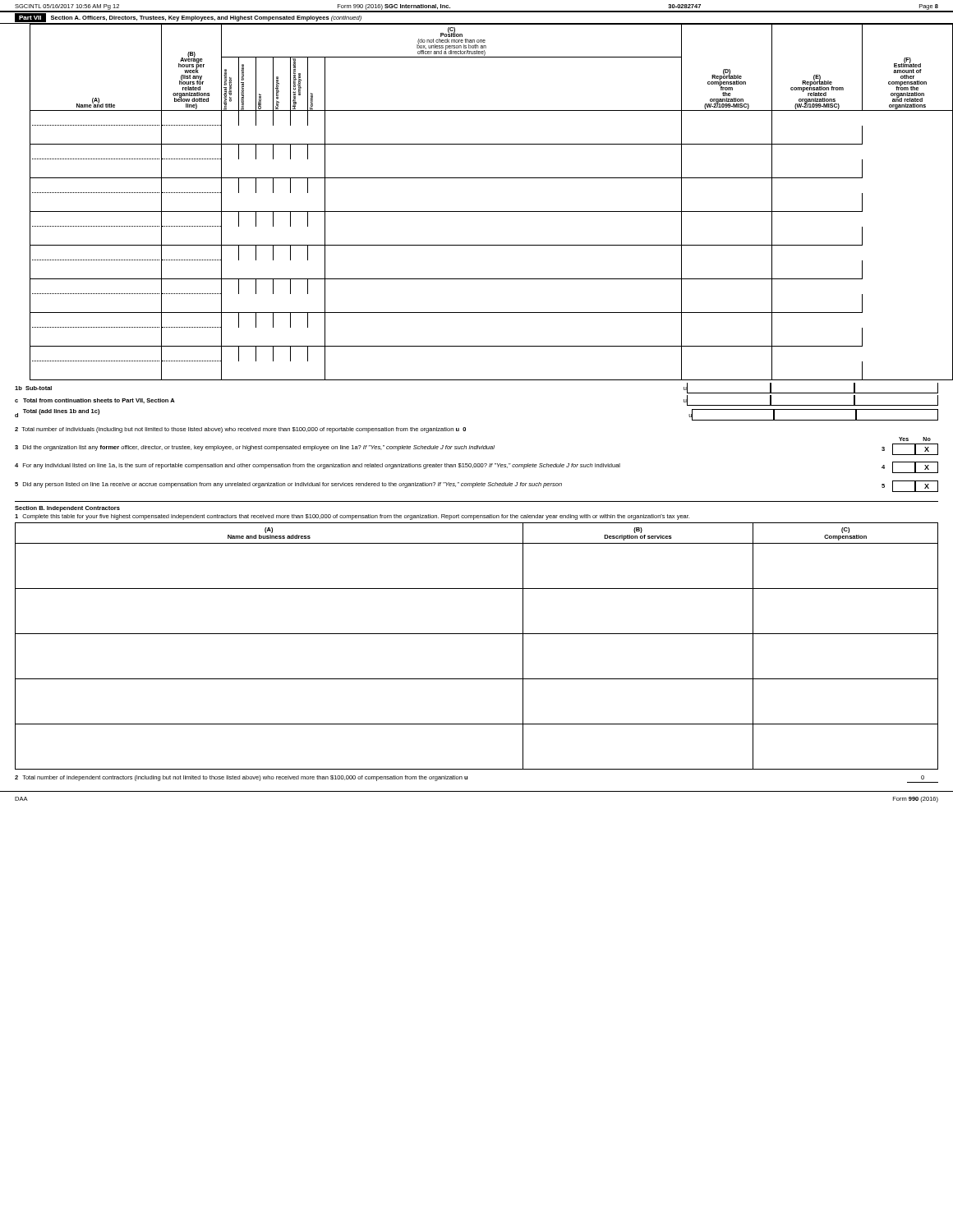Find the section header that says "Part VII Section"
Viewport: 953px width, 1232px height.
point(188,18)
